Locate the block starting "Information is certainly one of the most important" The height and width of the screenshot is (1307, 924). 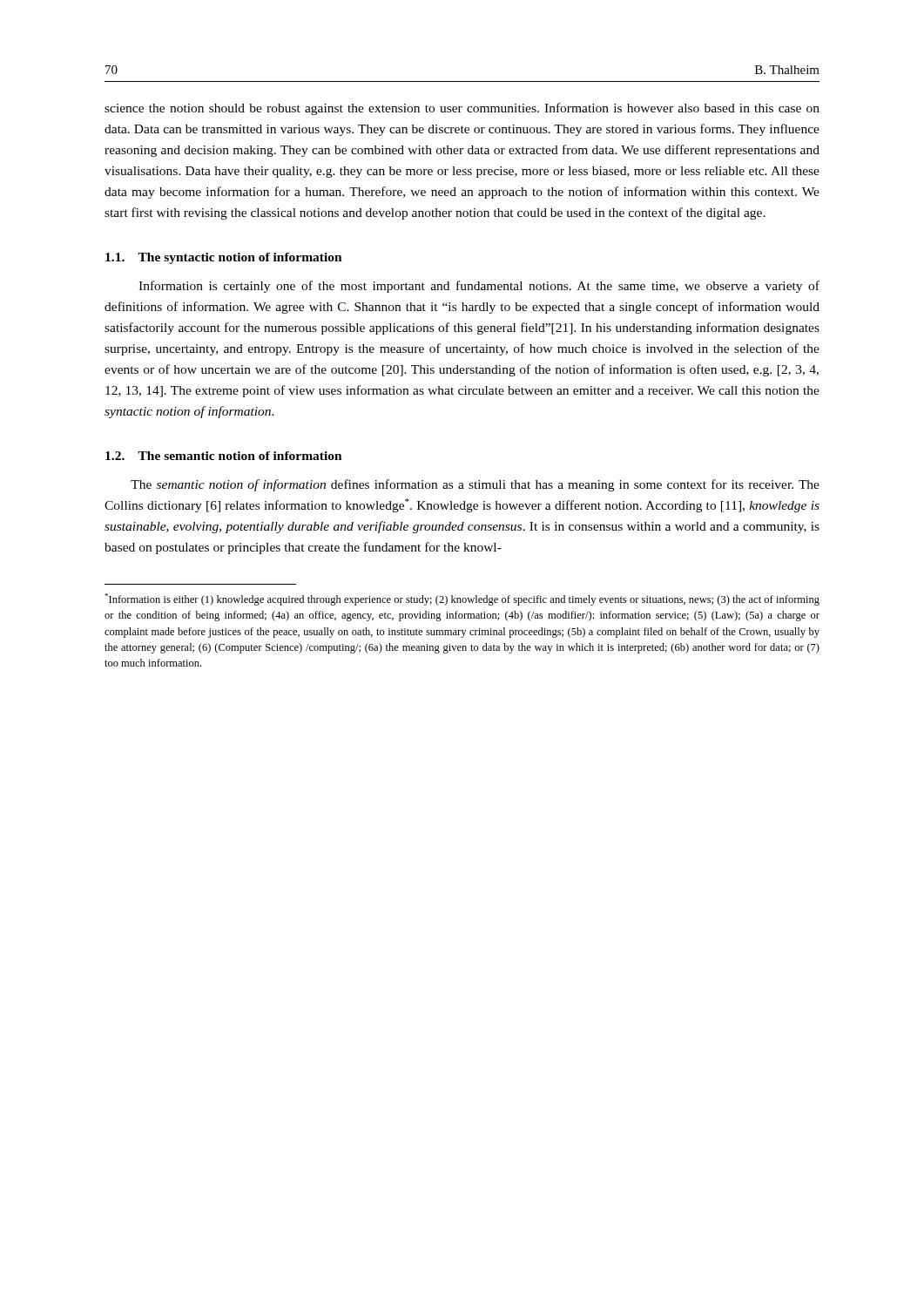tap(462, 348)
